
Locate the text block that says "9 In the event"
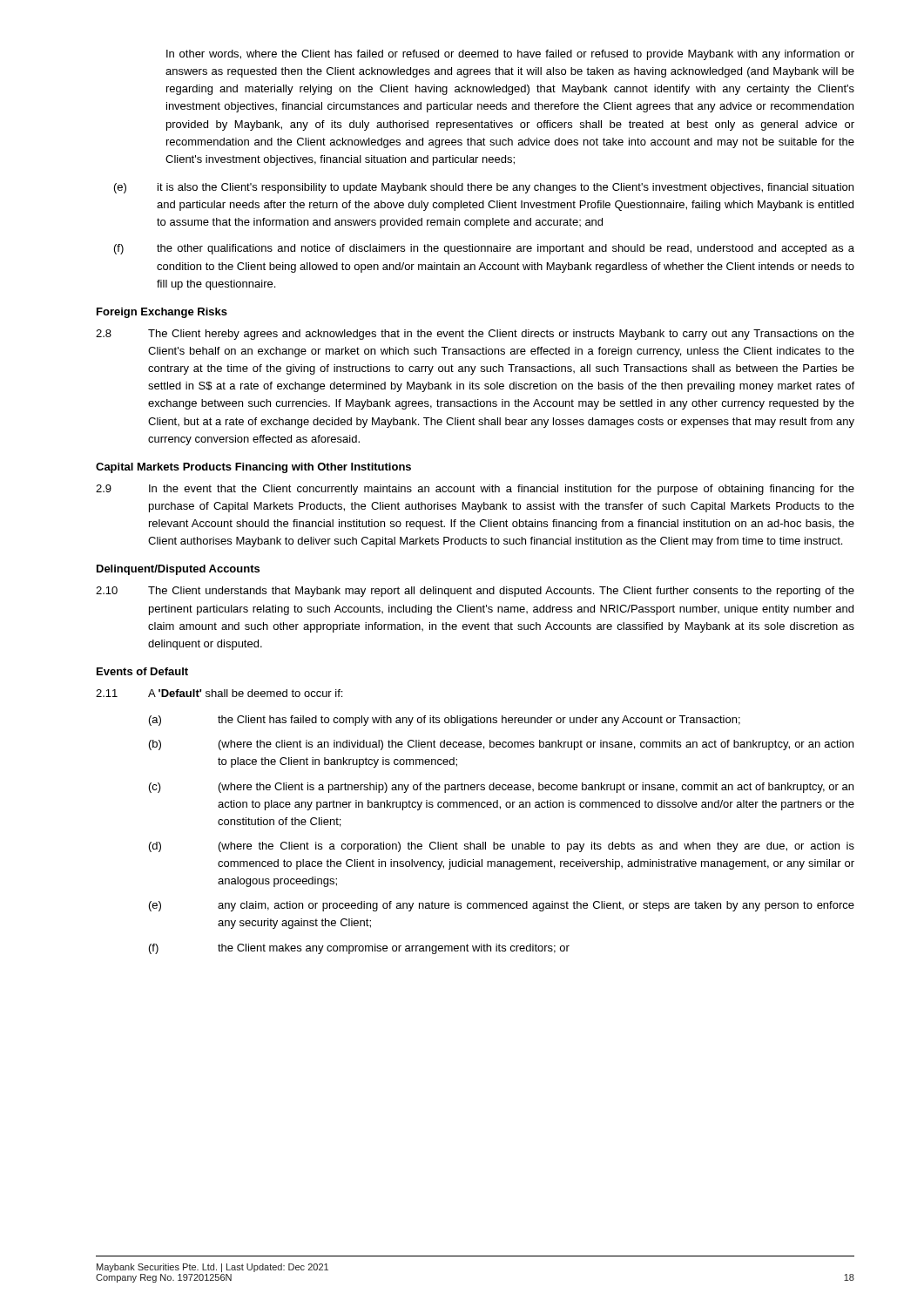coord(475,515)
